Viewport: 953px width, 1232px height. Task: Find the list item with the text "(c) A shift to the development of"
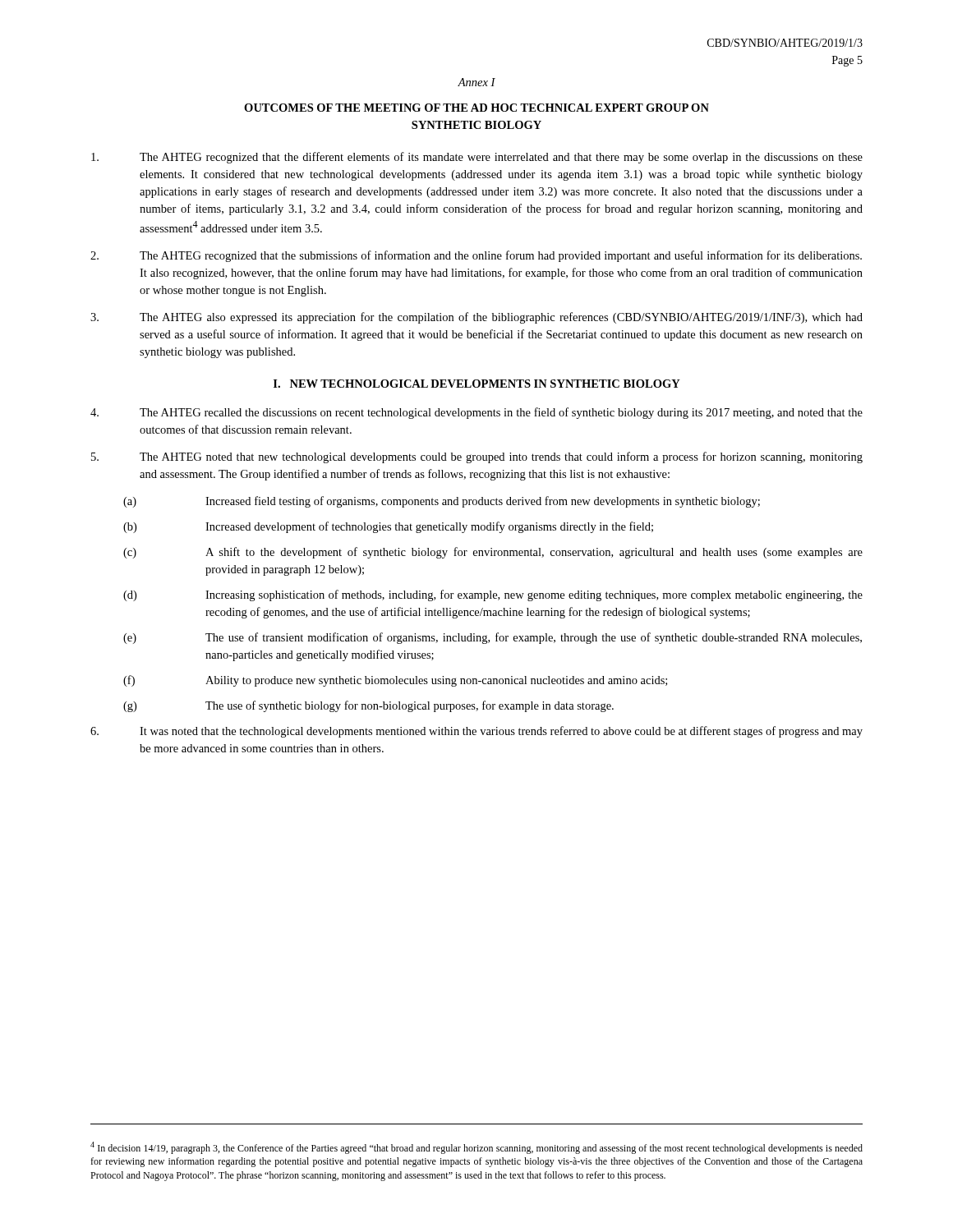[476, 561]
